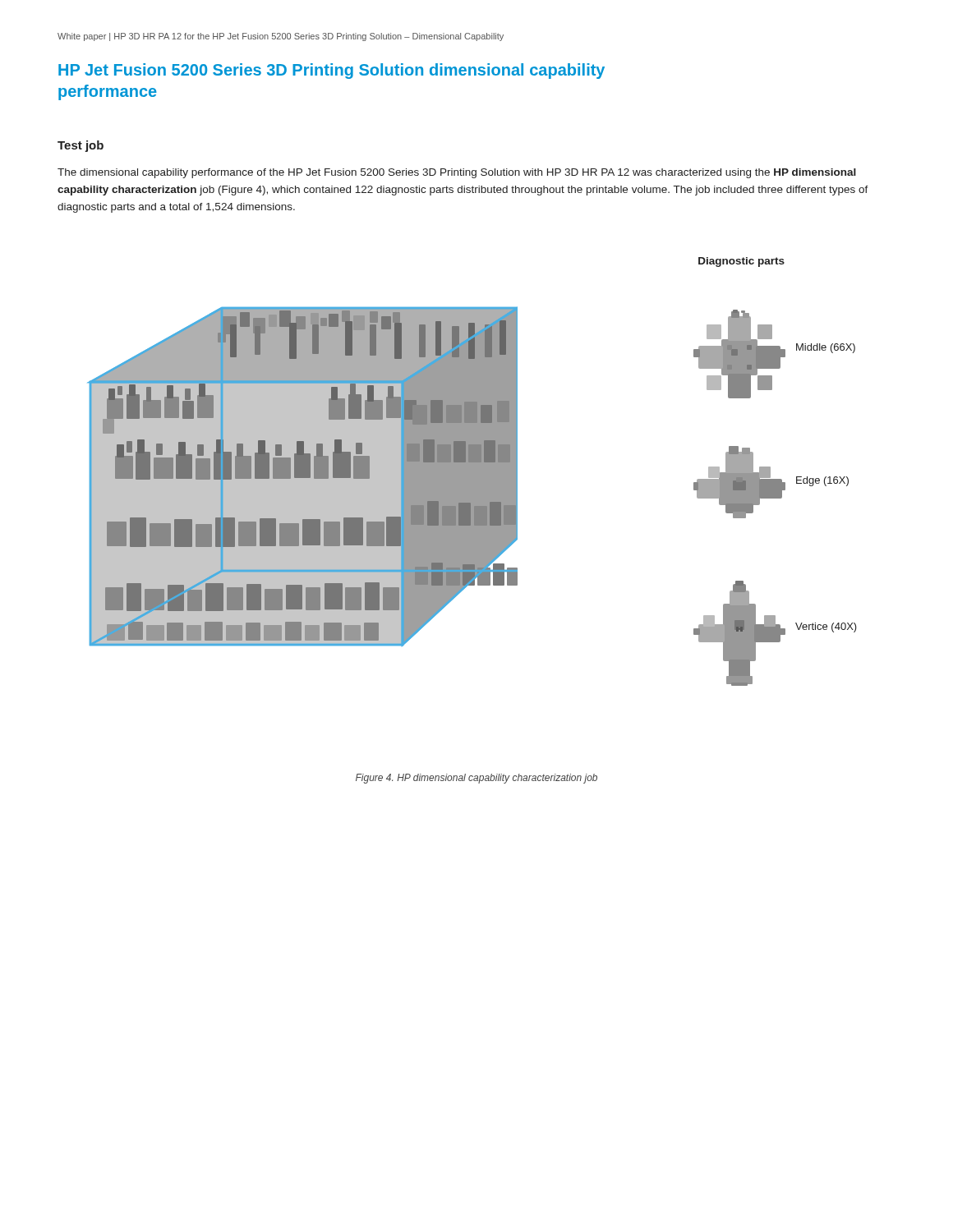This screenshot has height=1232, width=953.
Task: Locate the photo
Action: pyautogui.click(x=476, y=509)
